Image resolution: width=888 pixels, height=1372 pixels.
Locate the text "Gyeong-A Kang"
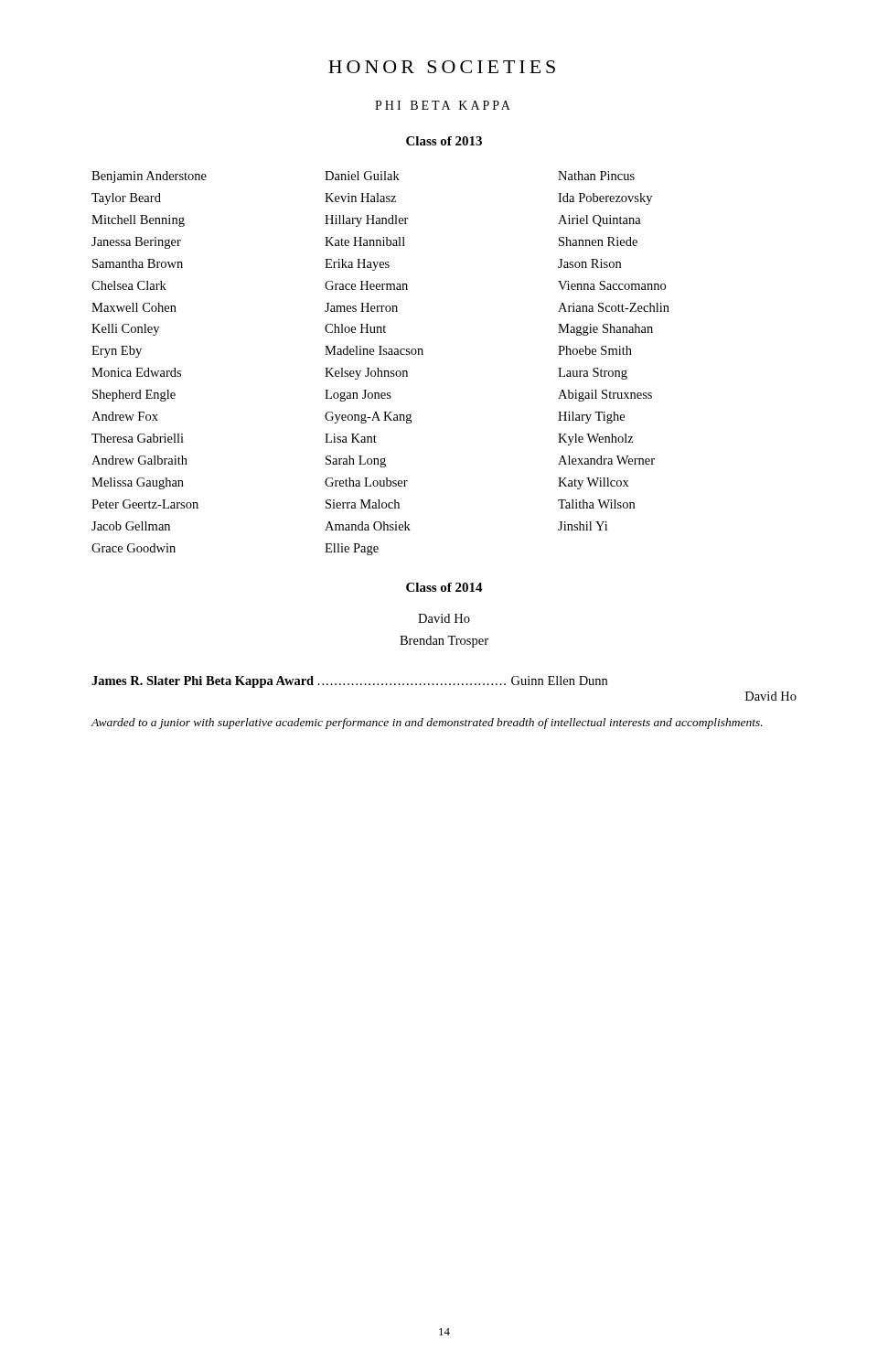click(x=368, y=416)
